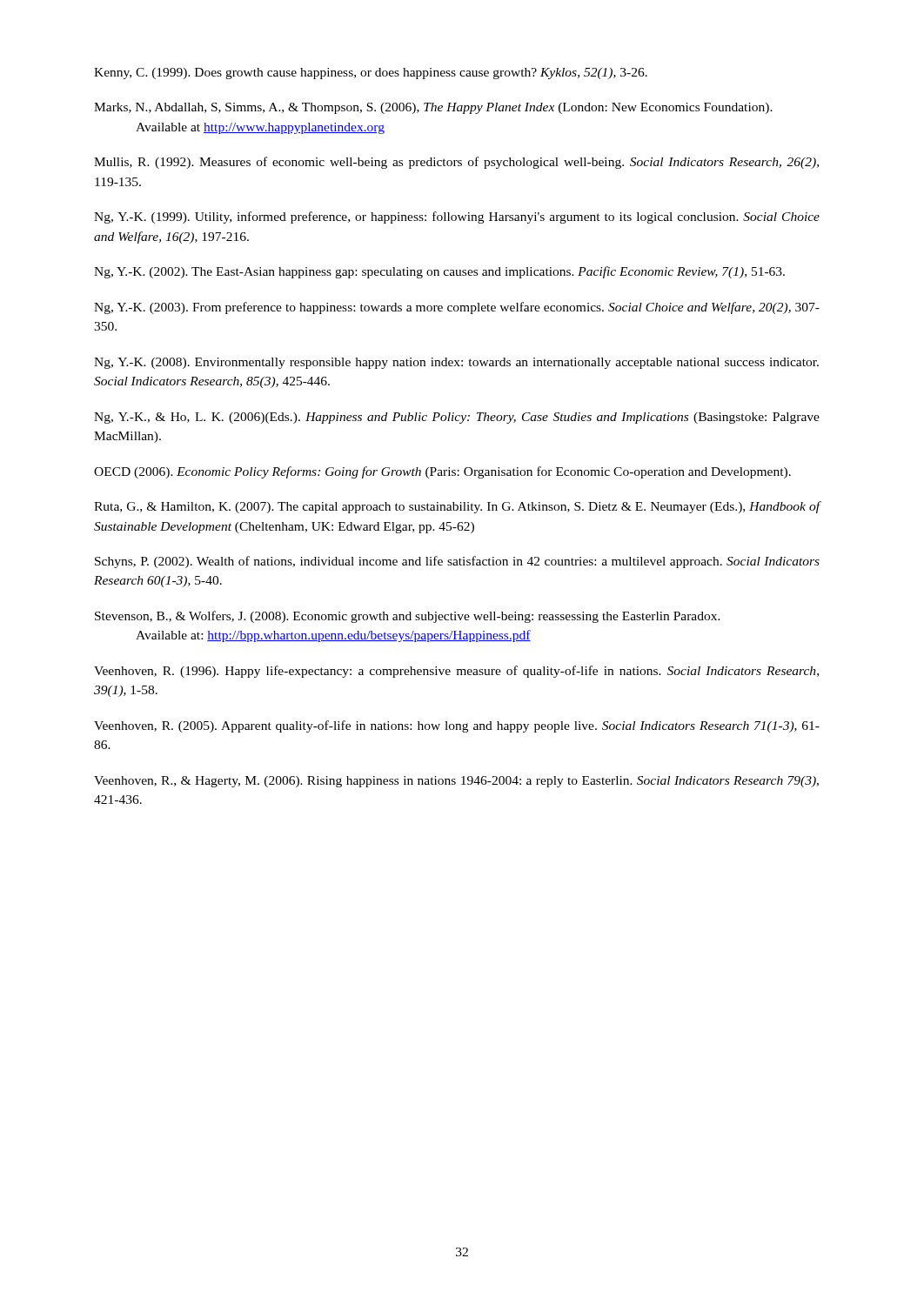Point to the passage starting "OECD (2006). Economic"
The image size is (924, 1305).
(443, 471)
